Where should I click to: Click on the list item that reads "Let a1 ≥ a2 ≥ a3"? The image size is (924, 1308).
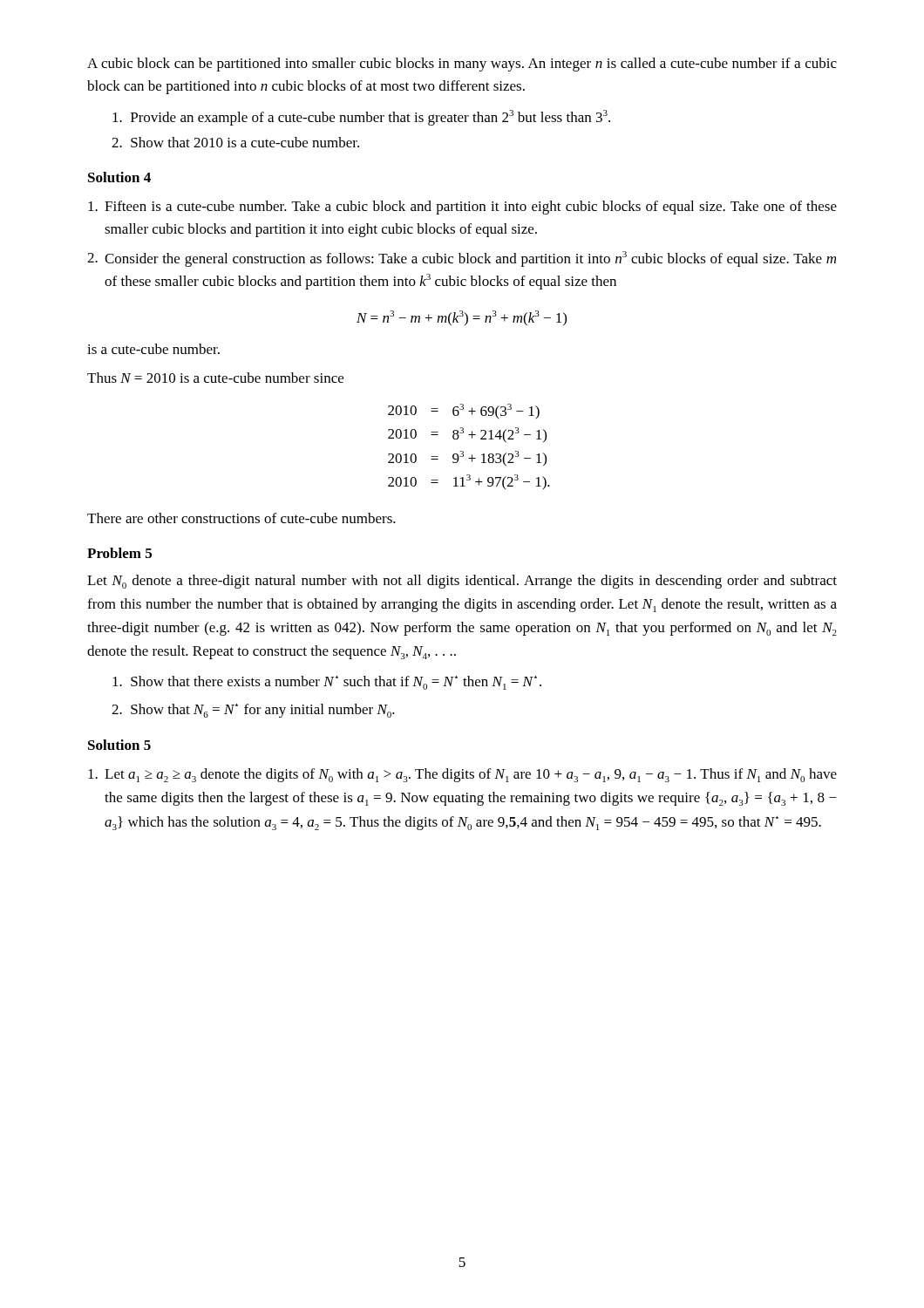click(x=462, y=799)
